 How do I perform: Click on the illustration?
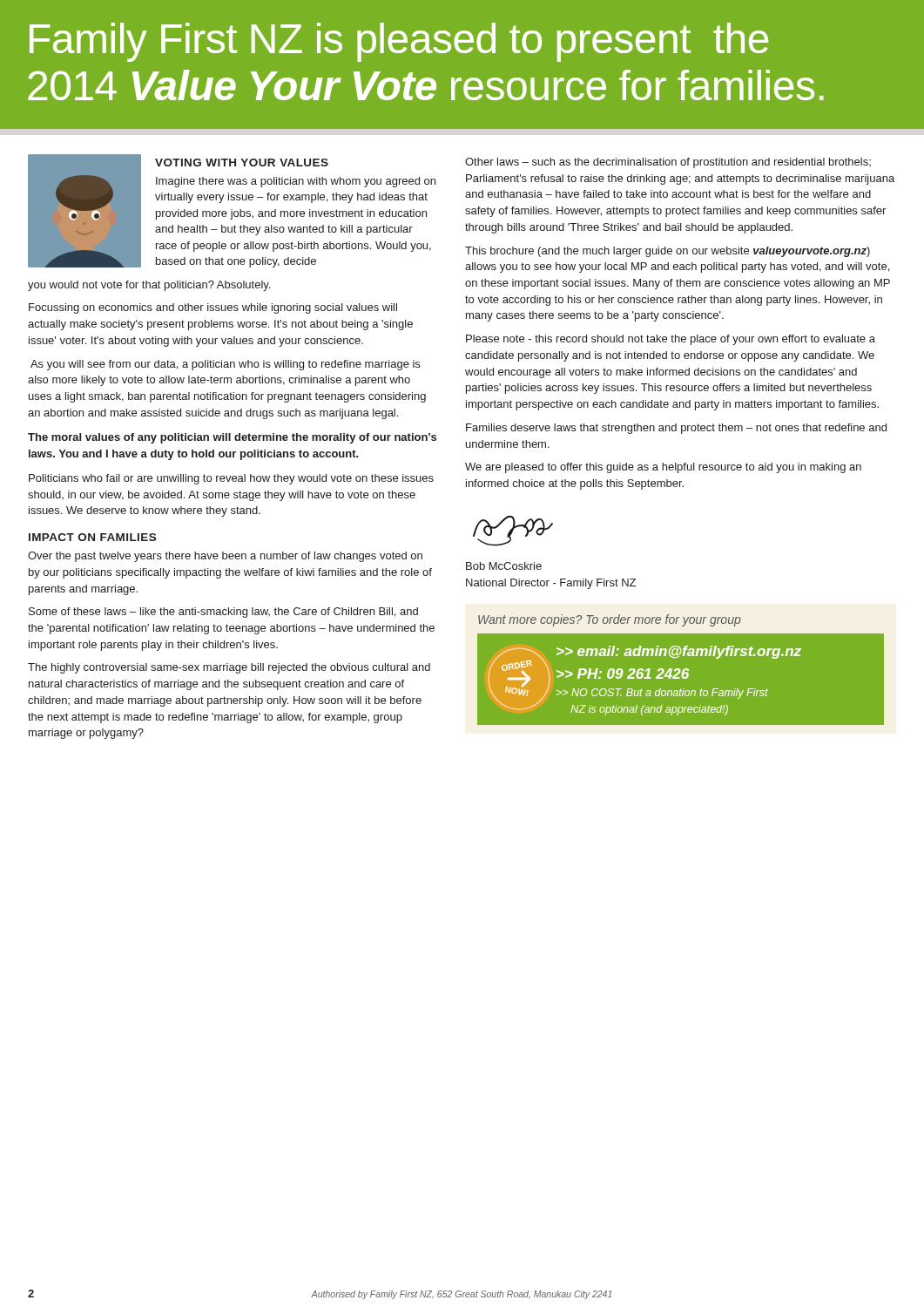[x=681, y=527]
